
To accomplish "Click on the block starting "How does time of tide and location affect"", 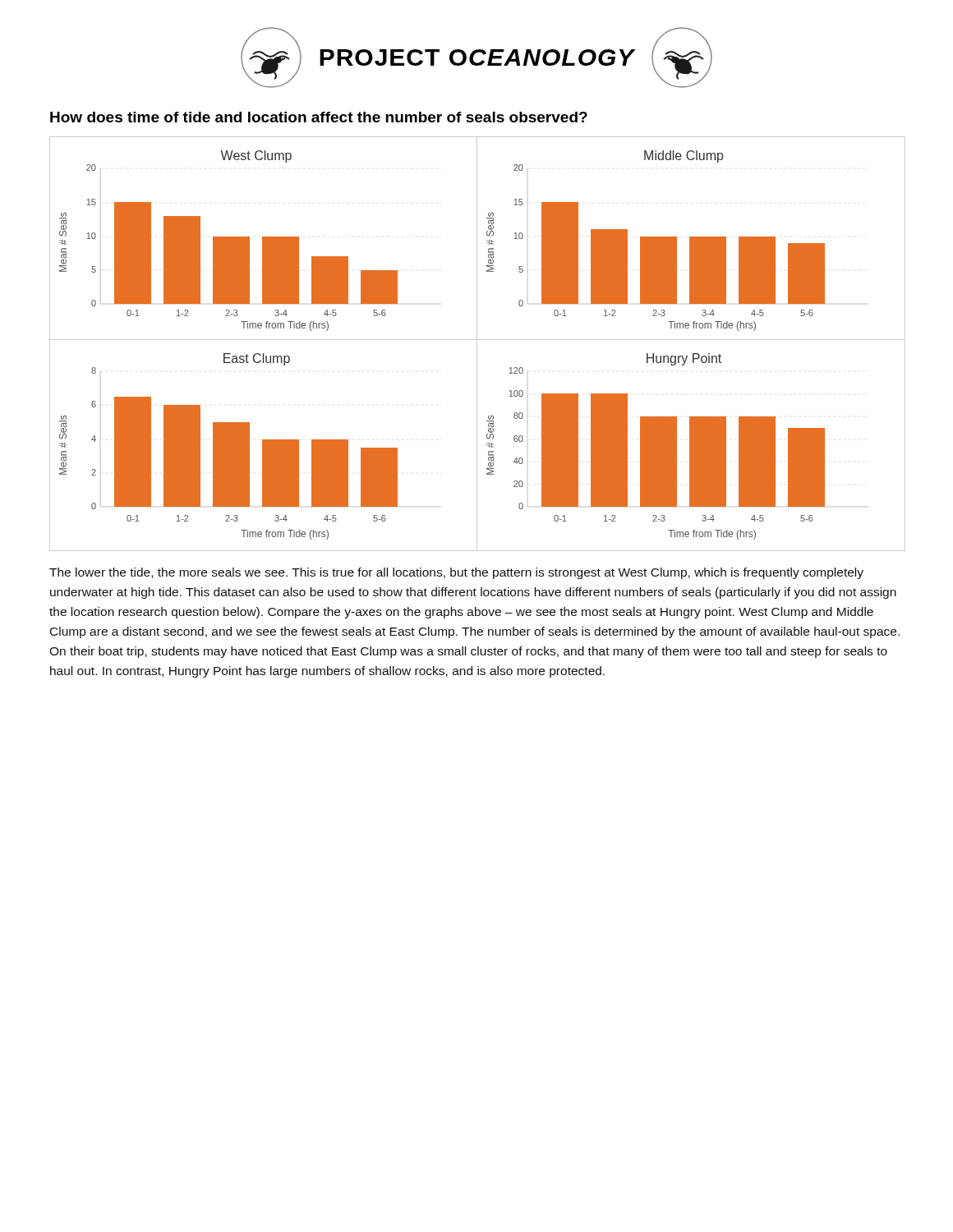I will pyautogui.click(x=319, y=117).
